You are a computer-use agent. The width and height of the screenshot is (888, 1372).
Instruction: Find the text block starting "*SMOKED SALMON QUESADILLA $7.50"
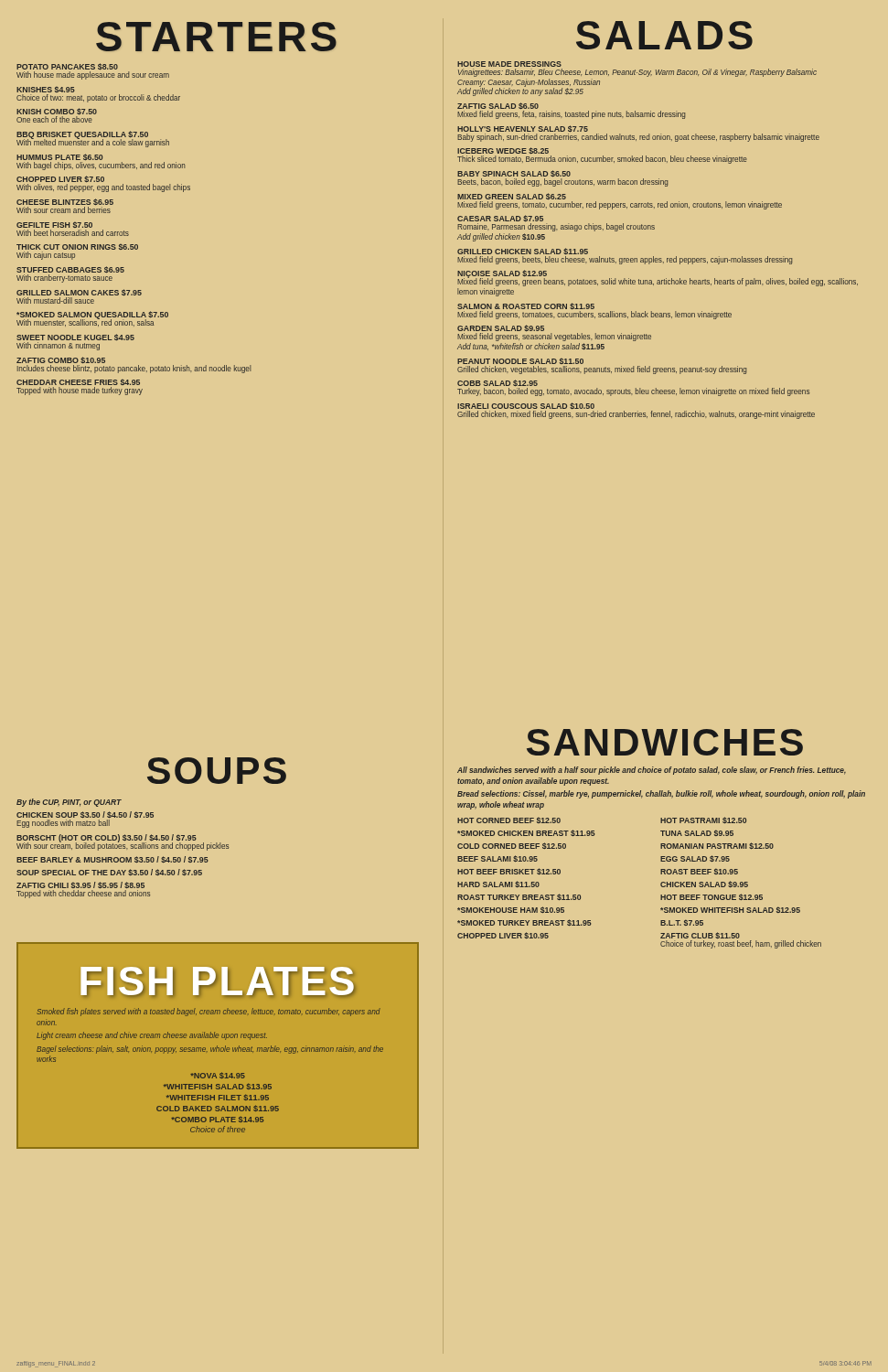pos(92,319)
